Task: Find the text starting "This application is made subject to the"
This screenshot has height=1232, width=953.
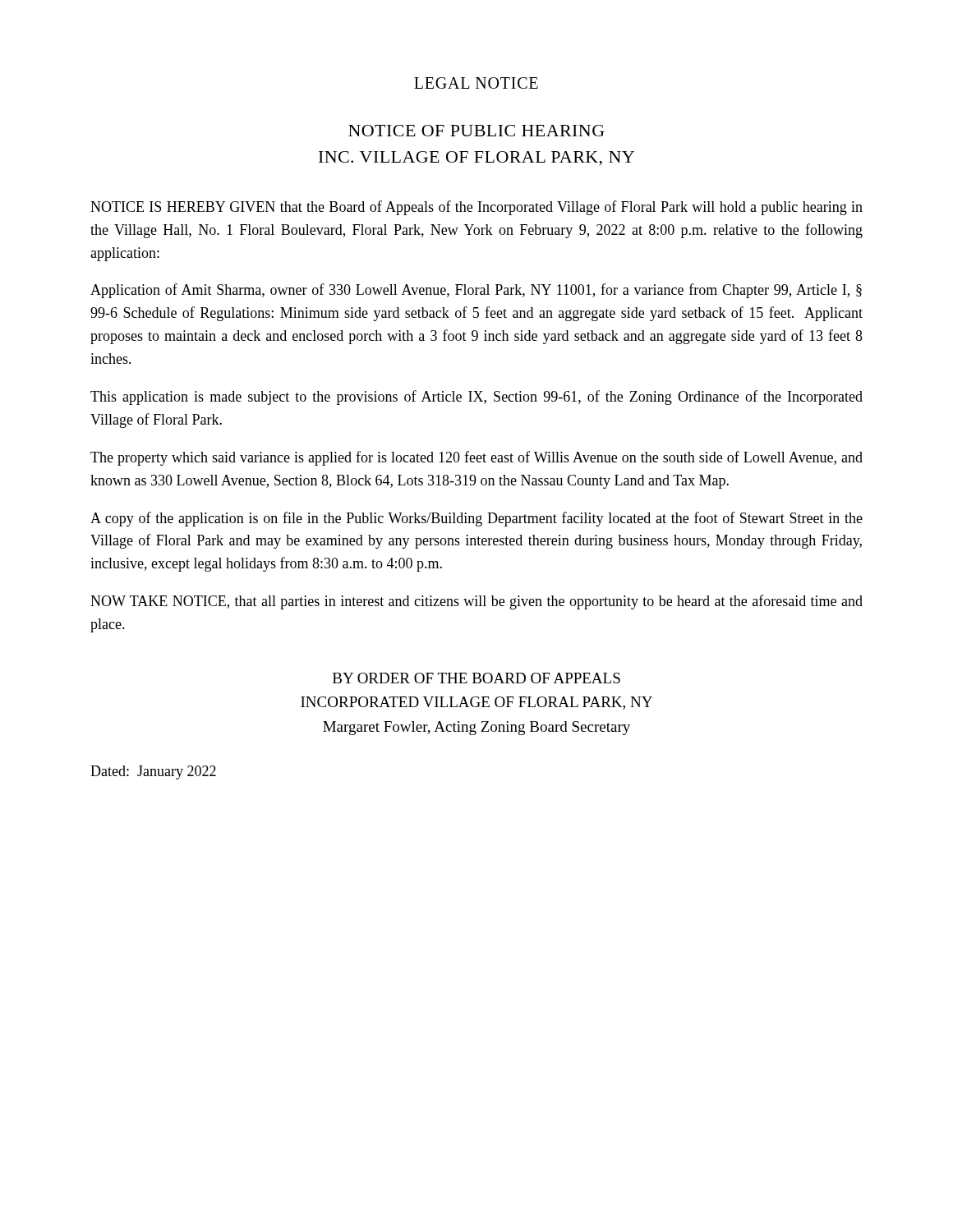Action: pyautogui.click(x=476, y=408)
